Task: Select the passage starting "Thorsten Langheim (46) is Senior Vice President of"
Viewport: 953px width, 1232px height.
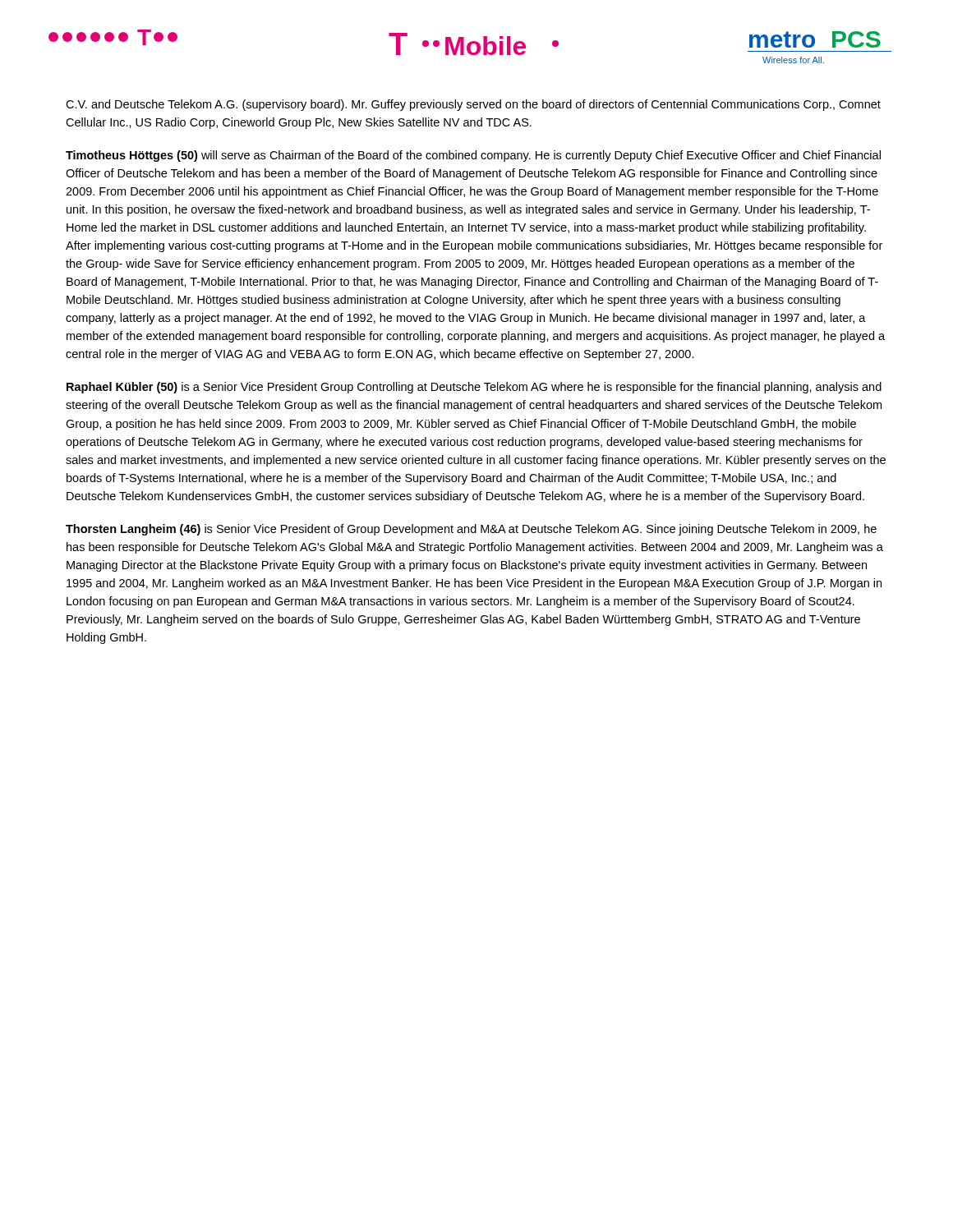Action: pyautogui.click(x=474, y=583)
